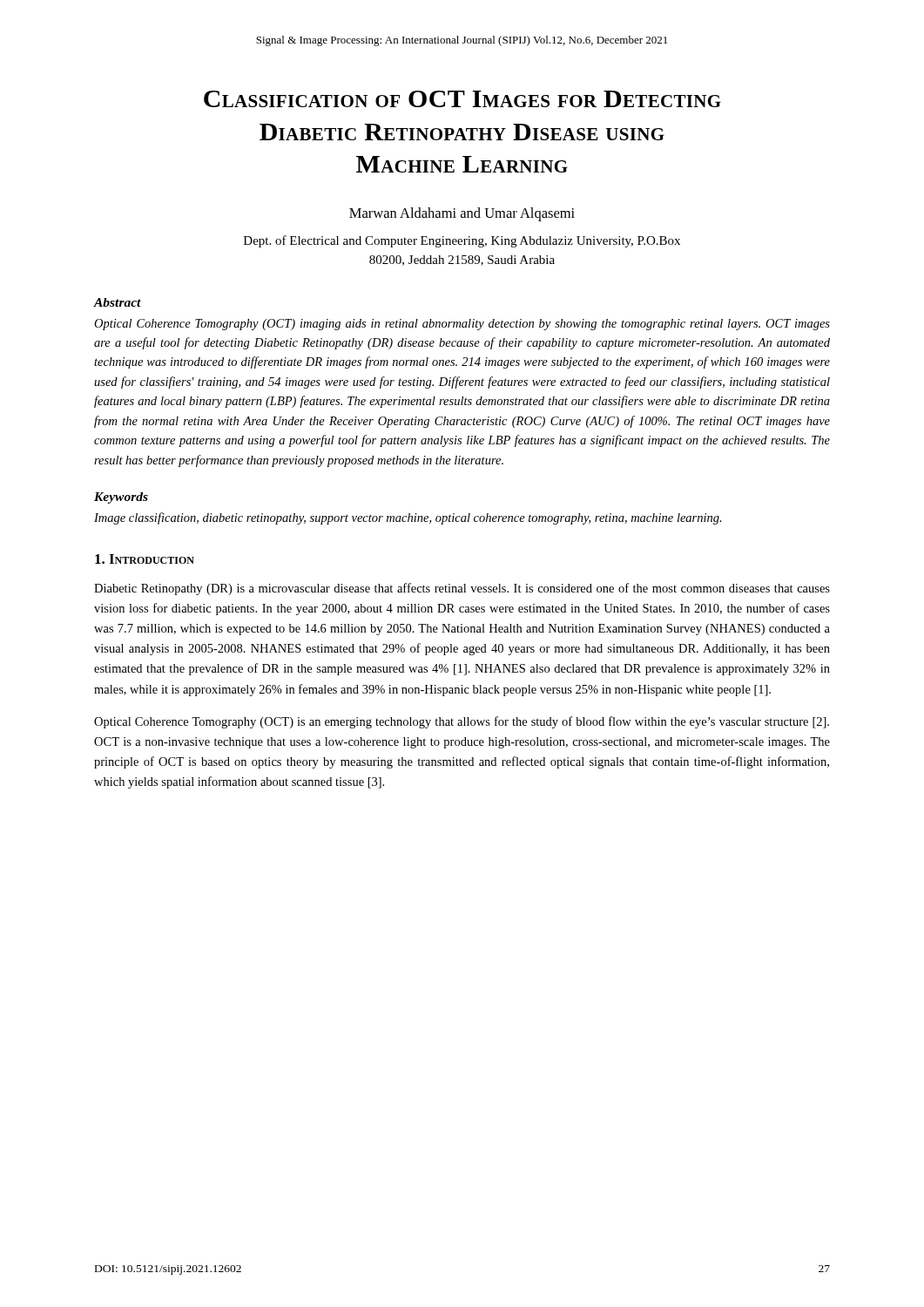The height and width of the screenshot is (1307, 924).
Task: Click the title that begins "Classification of OCT Images for DetectingDiabetic"
Action: point(462,131)
